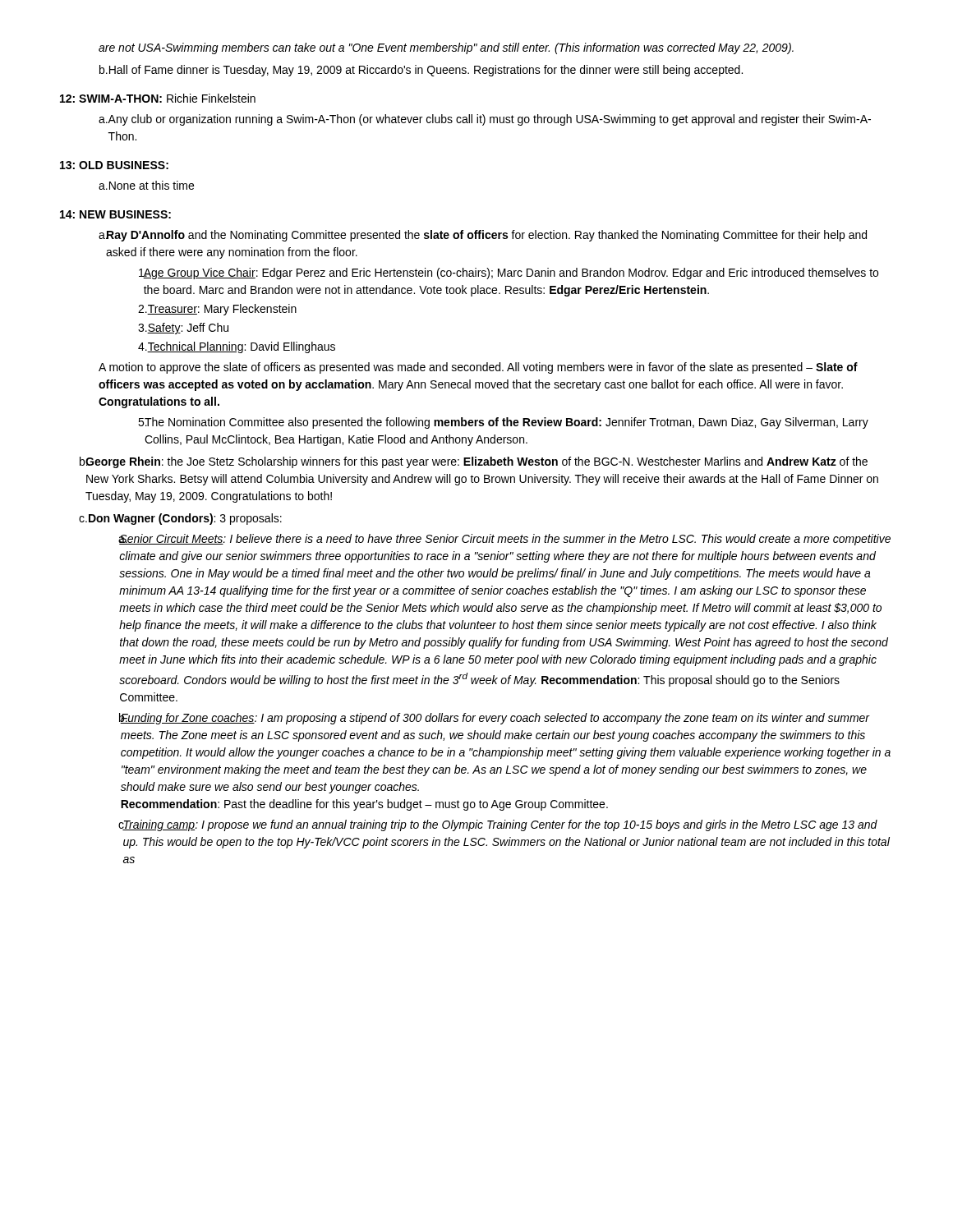Screen dimensions: 1232x953
Task: Find the block starting "A motion to"
Action: 478,384
